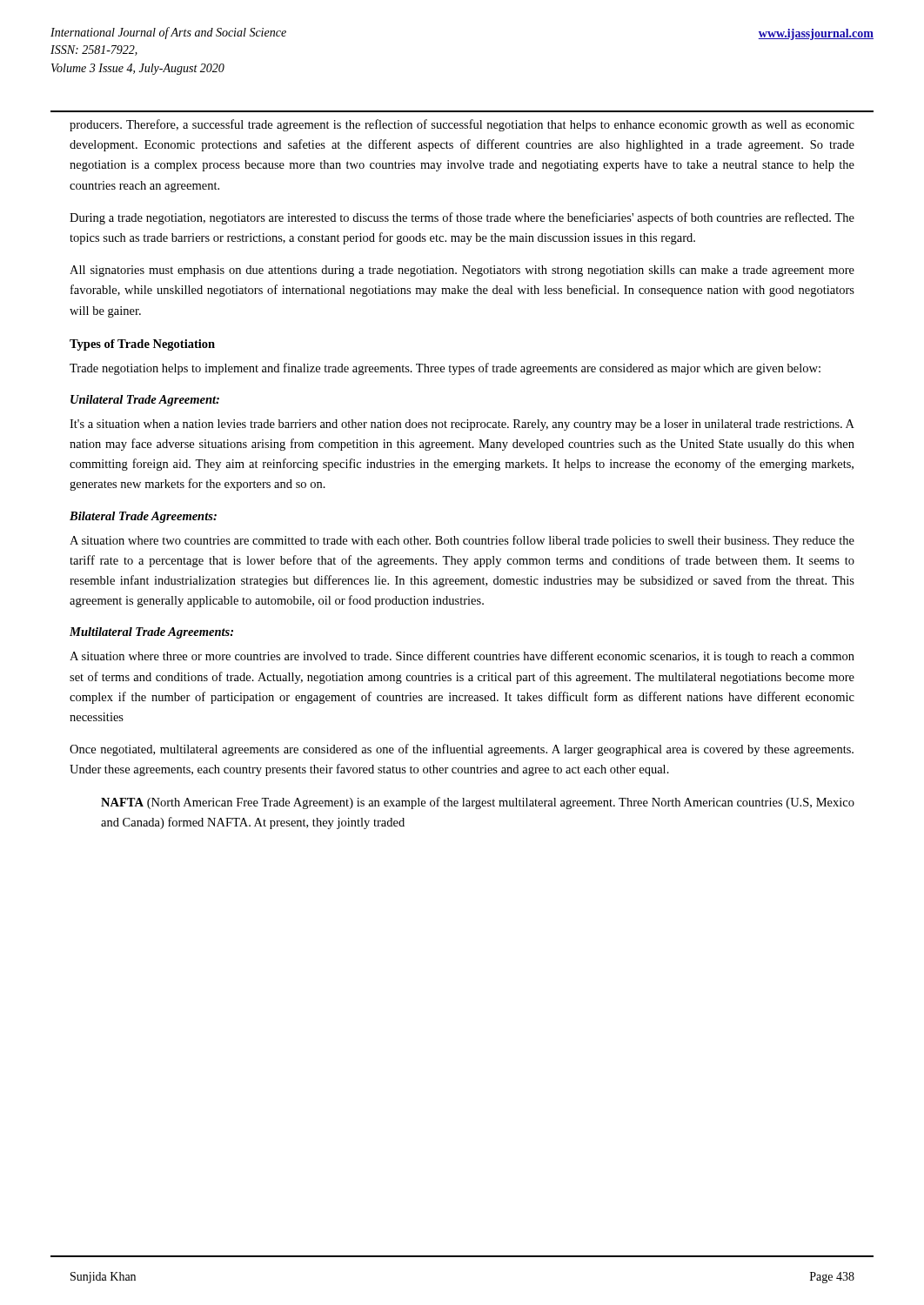Where does it say "Multilateral Trade Agreements:"?
This screenshot has height=1305, width=924.
click(x=152, y=632)
